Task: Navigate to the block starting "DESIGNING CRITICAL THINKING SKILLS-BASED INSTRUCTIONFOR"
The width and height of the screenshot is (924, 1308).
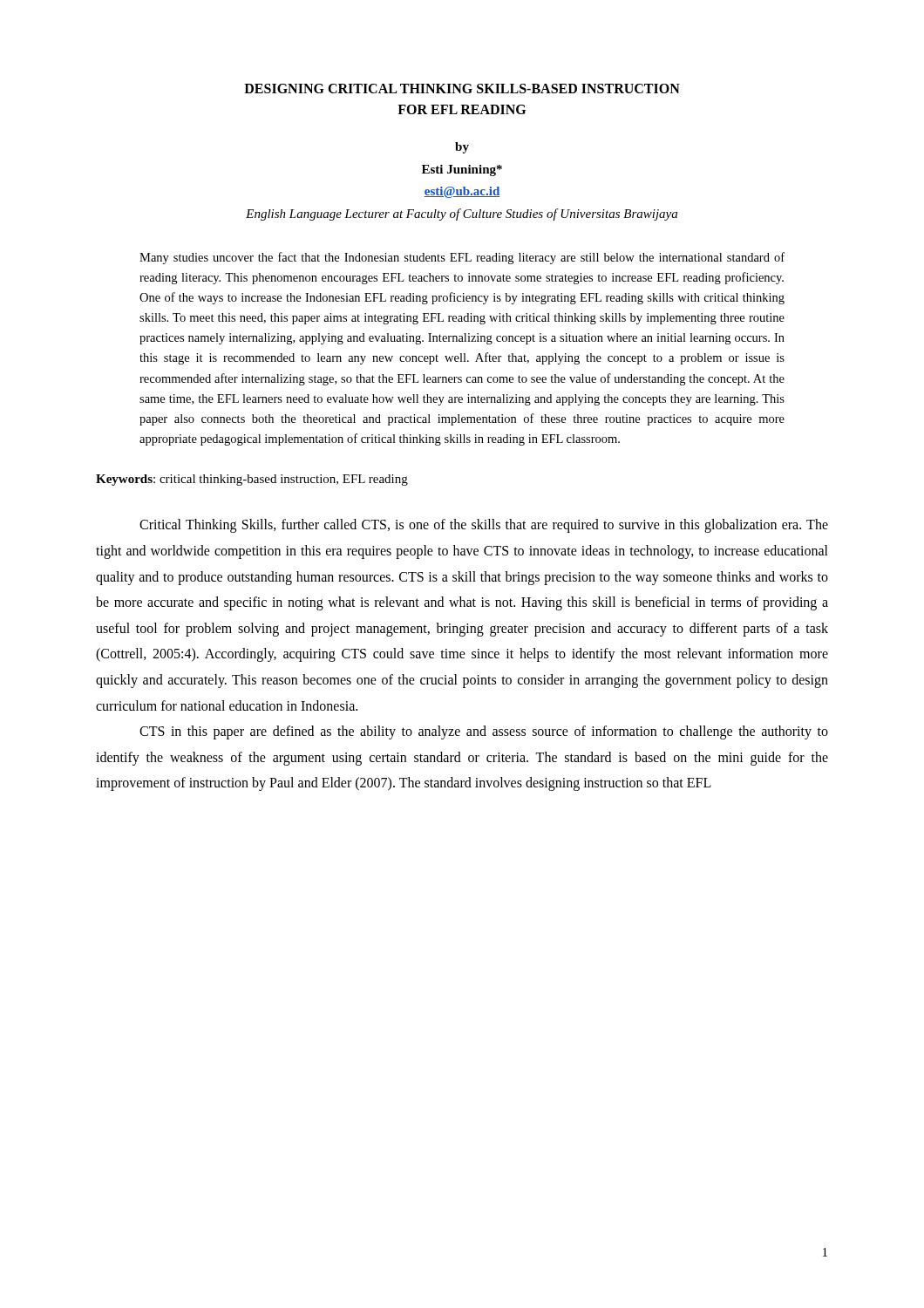Action: pyautogui.click(x=462, y=99)
